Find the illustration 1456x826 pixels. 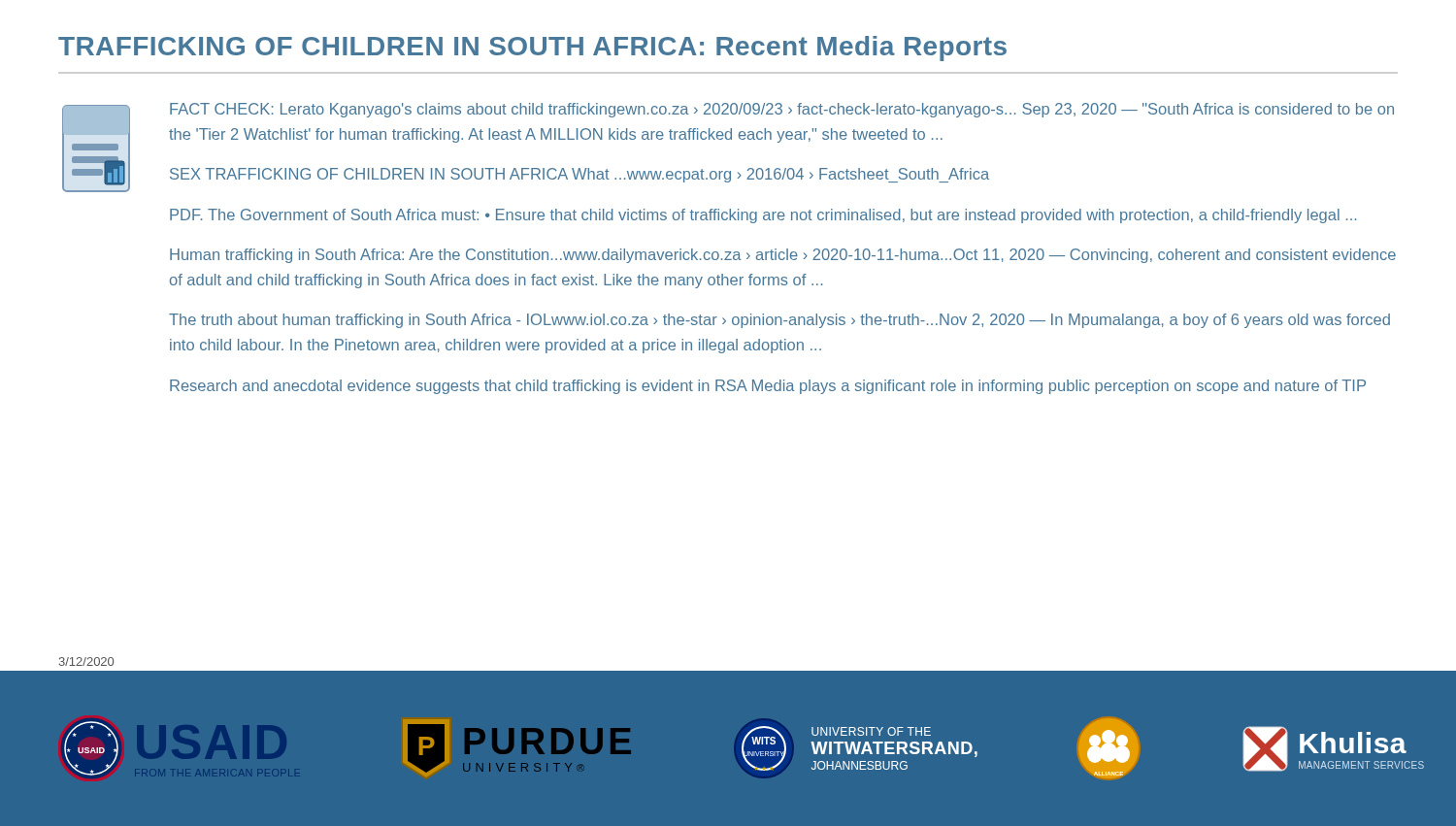click(102, 154)
